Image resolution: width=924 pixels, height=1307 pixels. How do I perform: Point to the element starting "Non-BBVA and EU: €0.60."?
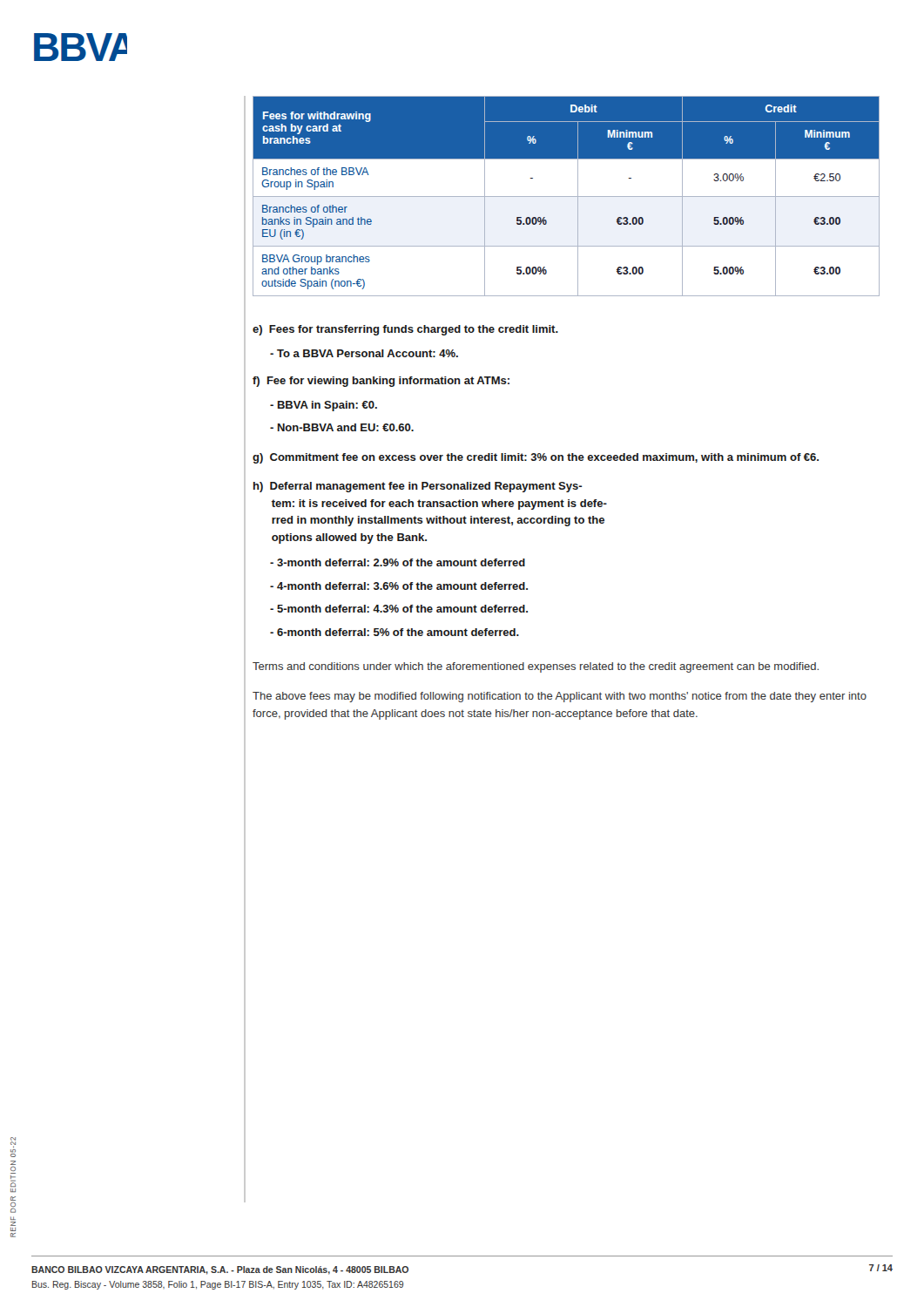tap(342, 427)
